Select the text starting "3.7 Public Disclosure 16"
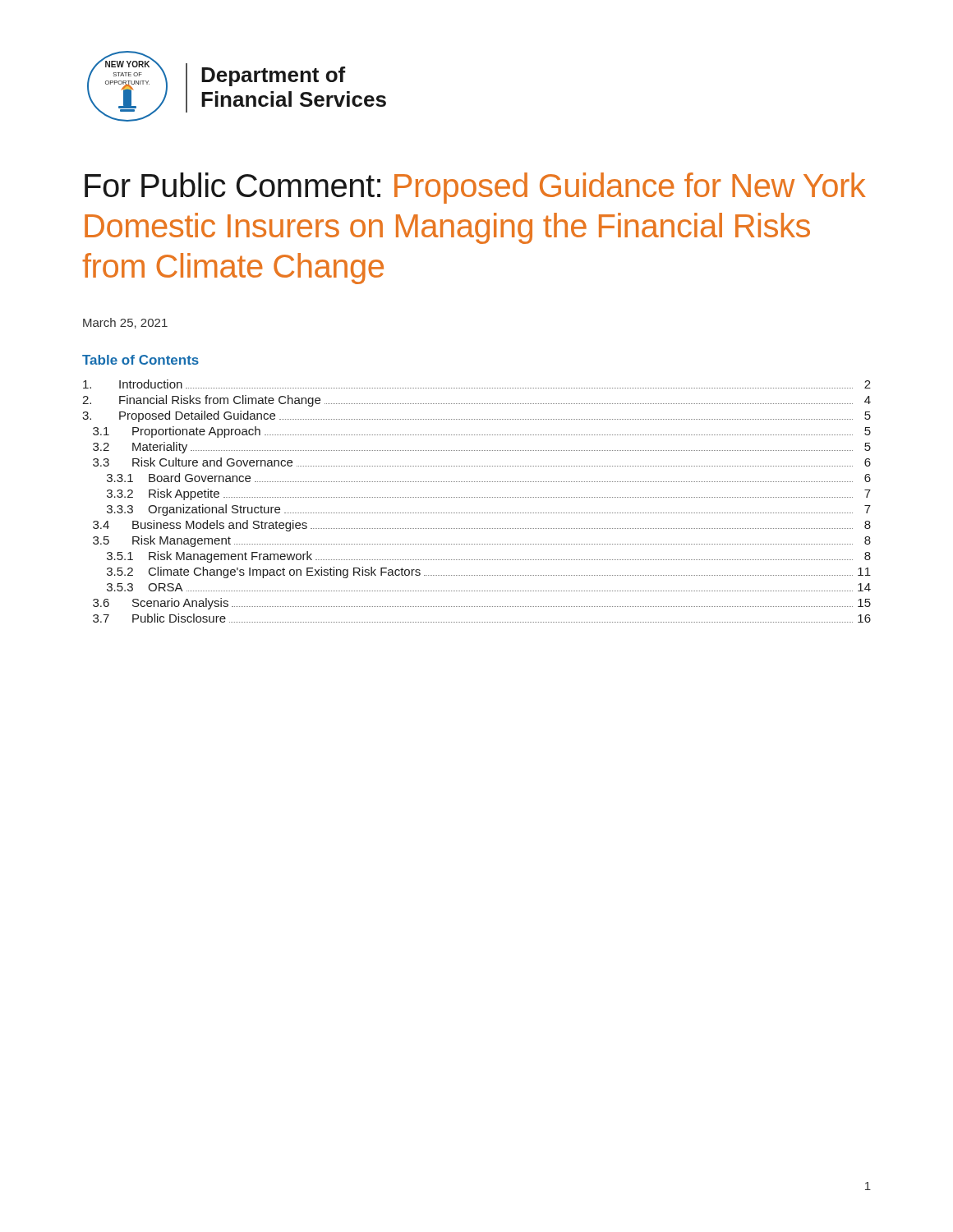Viewport: 953px width, 1232px height. (x=476, y=618)
